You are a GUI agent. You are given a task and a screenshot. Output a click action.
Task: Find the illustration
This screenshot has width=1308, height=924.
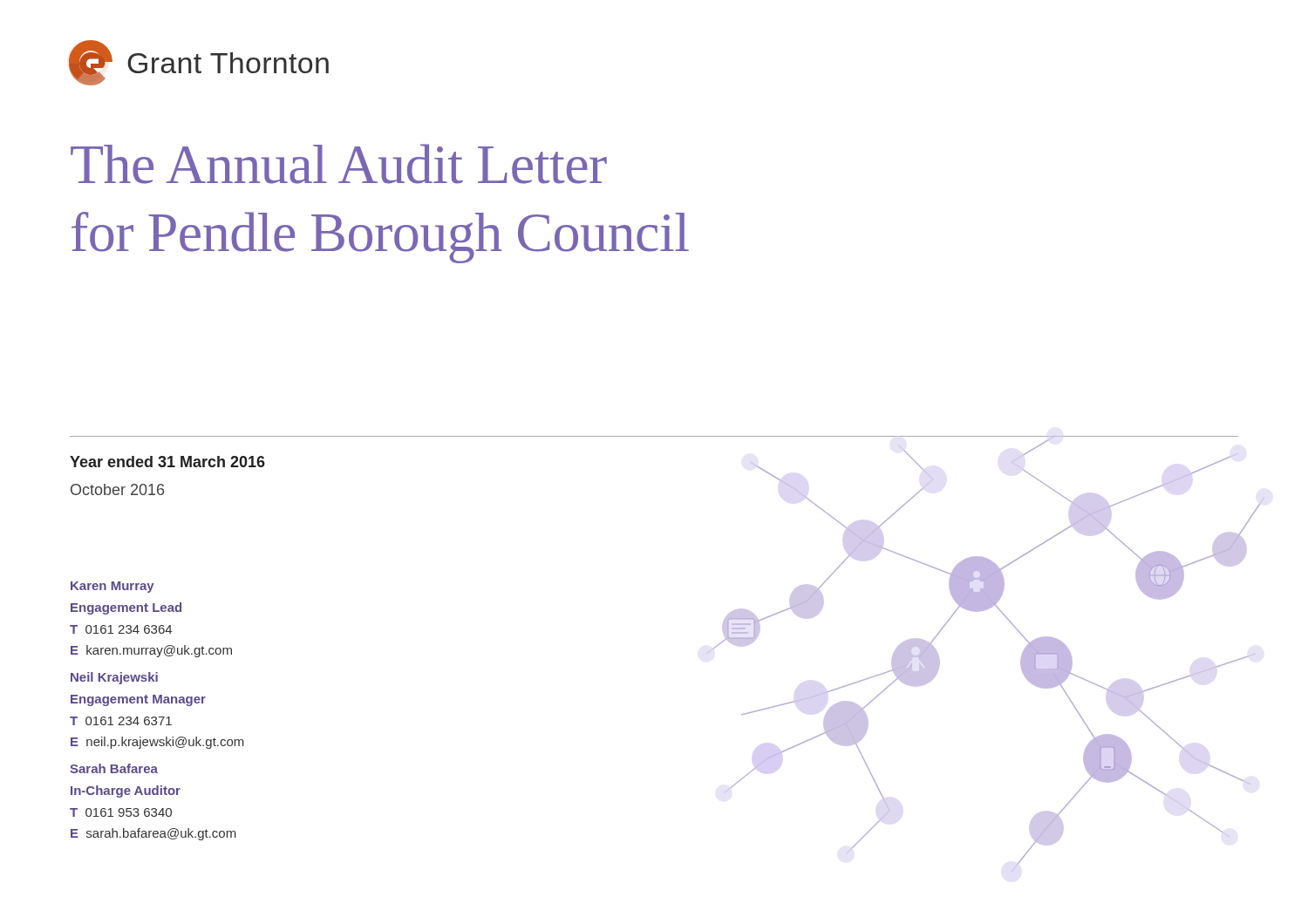977,665
